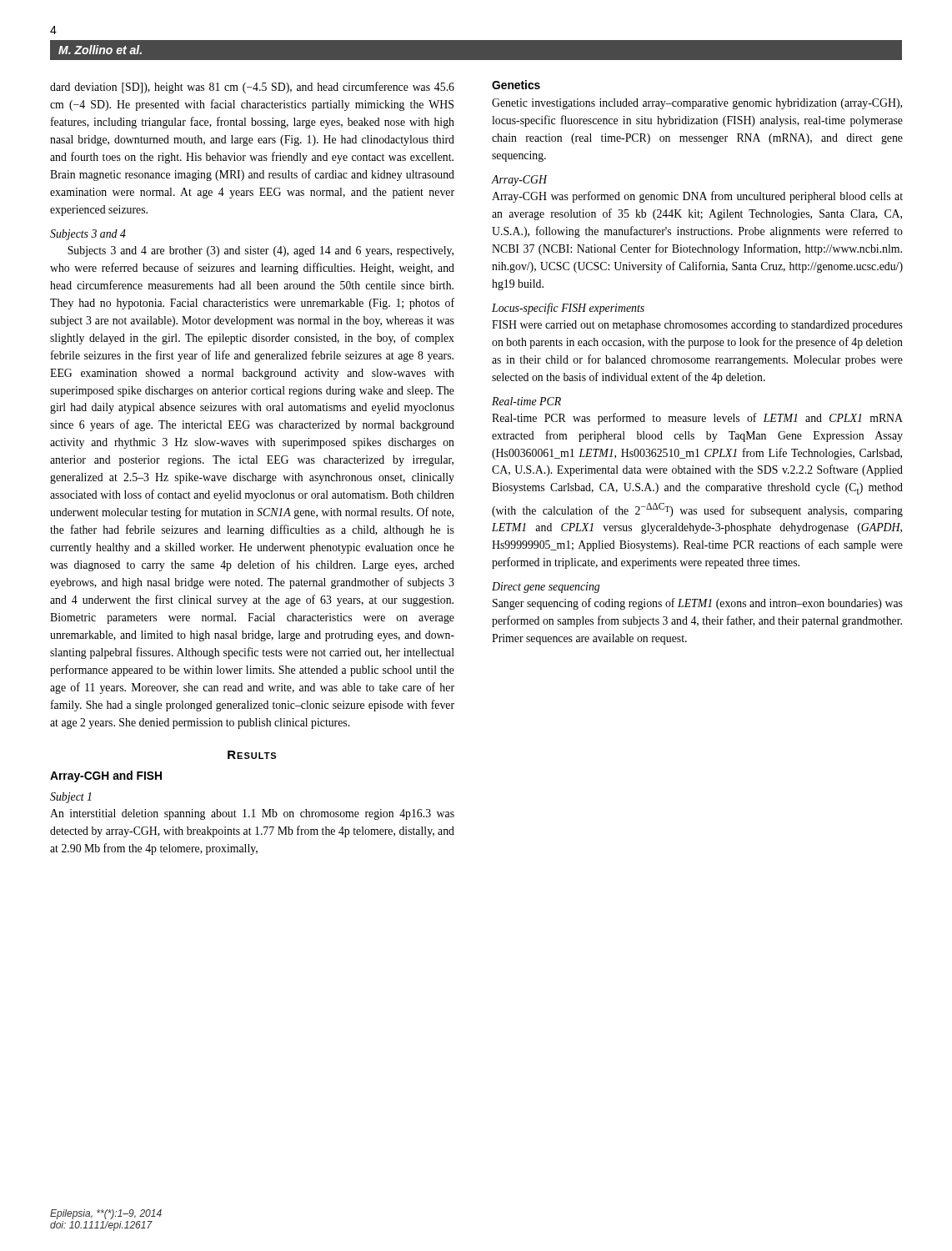Locate the text "Locus-specific FISH experiments"
This screenshot has height=1251, width=952.
click(x=568, y=308)
